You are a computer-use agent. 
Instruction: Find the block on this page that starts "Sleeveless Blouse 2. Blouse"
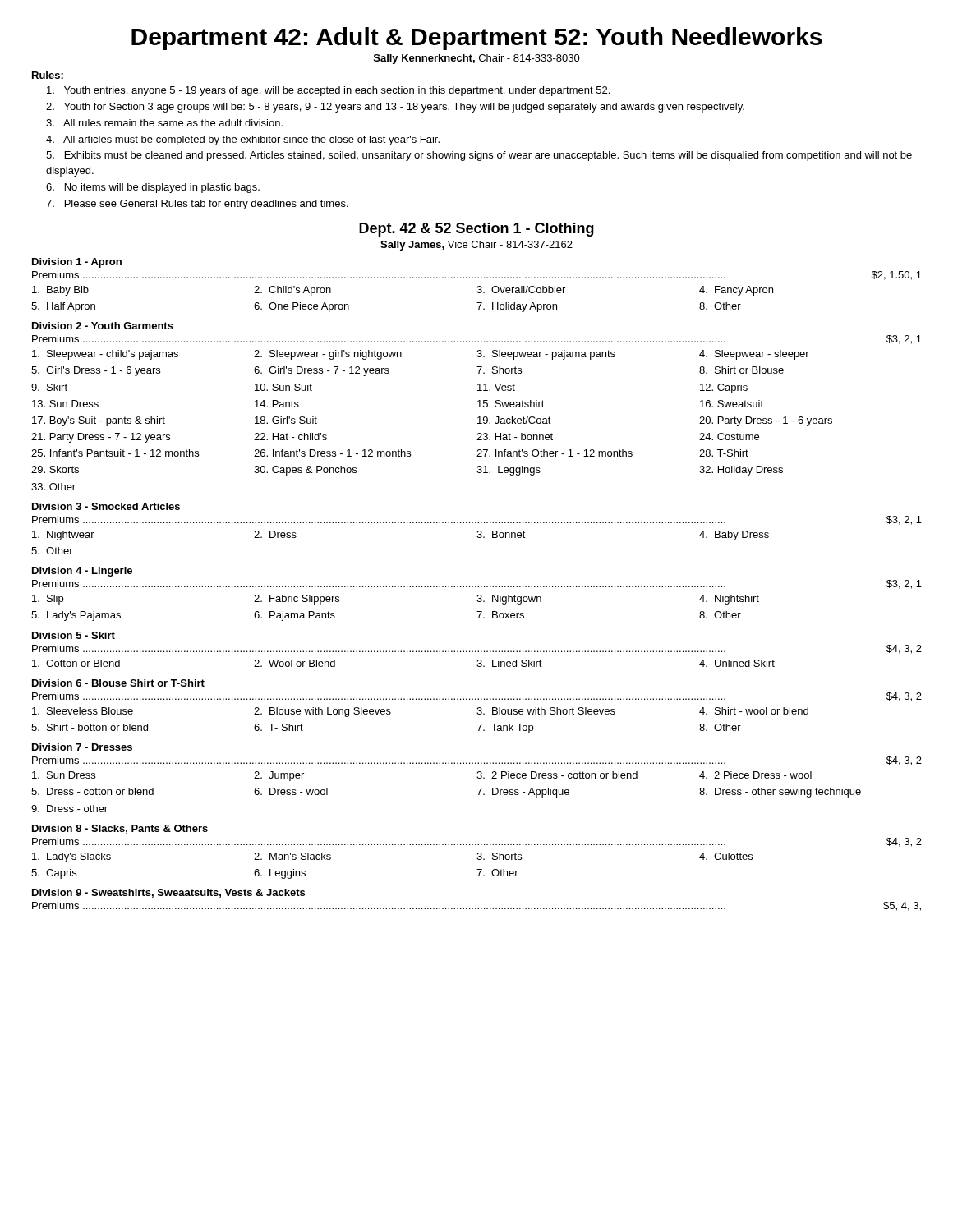(x=476, y=719)
